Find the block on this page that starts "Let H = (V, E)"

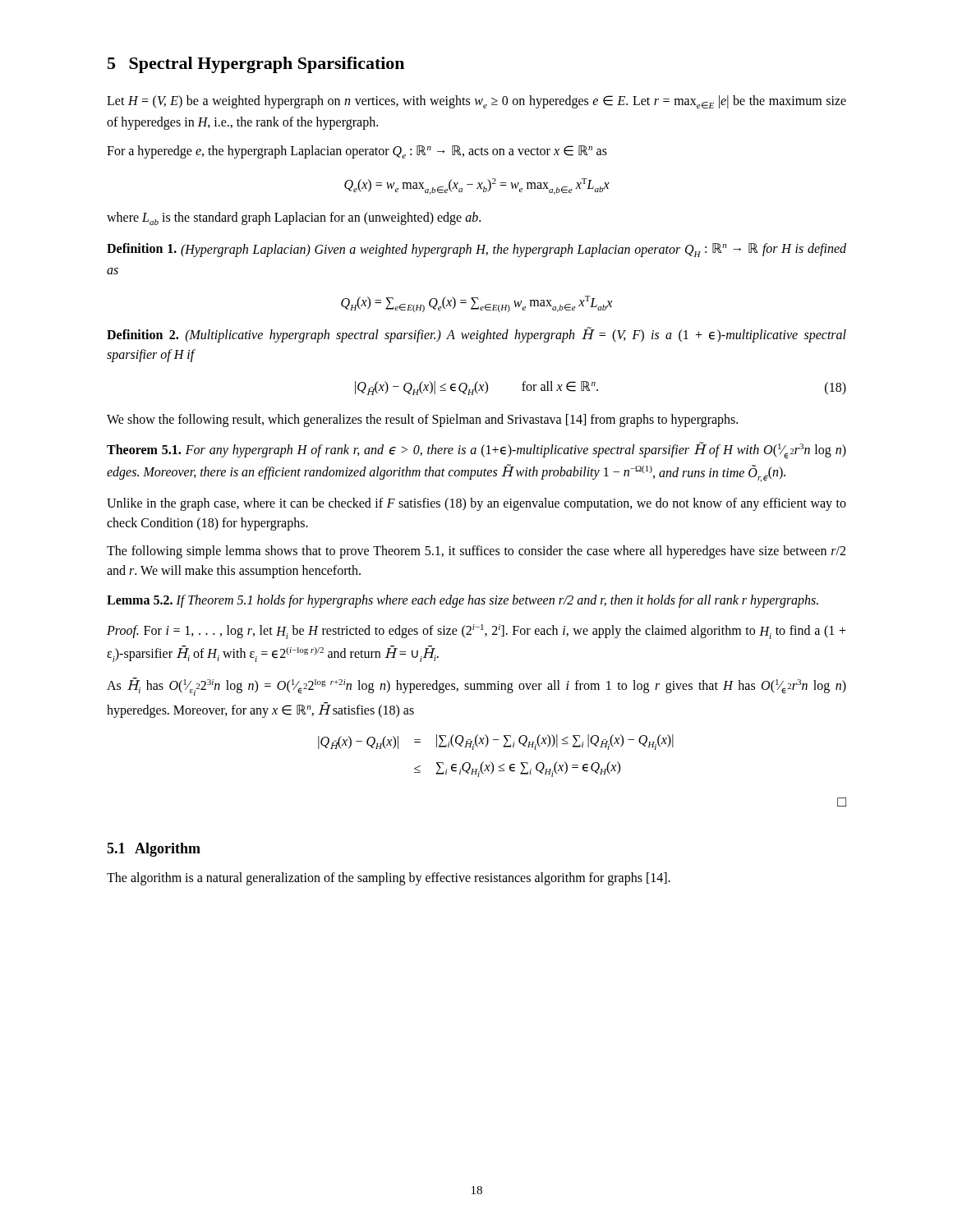(x=476, y=112)
